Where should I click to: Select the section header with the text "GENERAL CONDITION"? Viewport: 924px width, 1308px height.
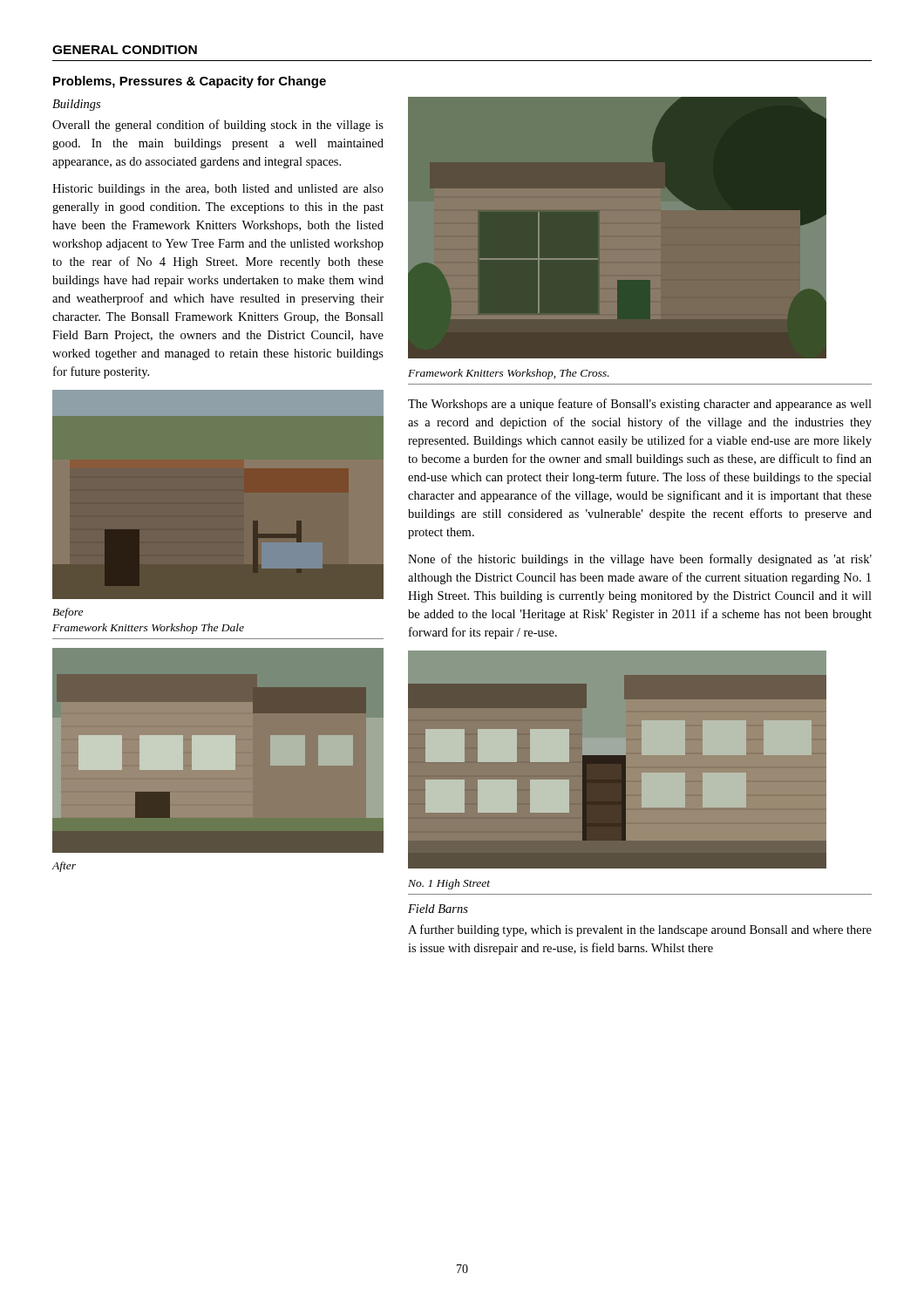(x=125, y=49)
